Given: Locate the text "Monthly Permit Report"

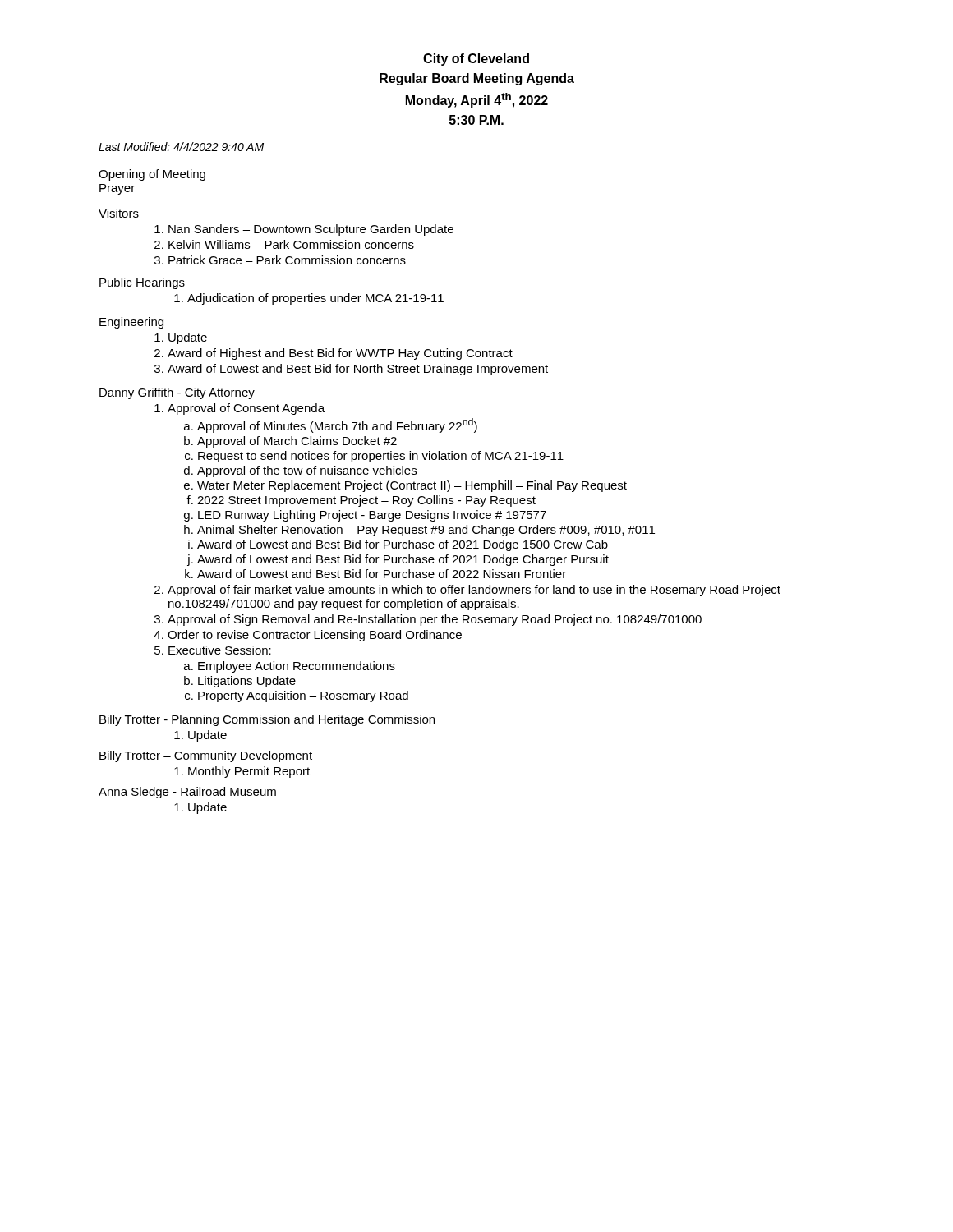Looking at the screenshot, I should pos(242,772).
